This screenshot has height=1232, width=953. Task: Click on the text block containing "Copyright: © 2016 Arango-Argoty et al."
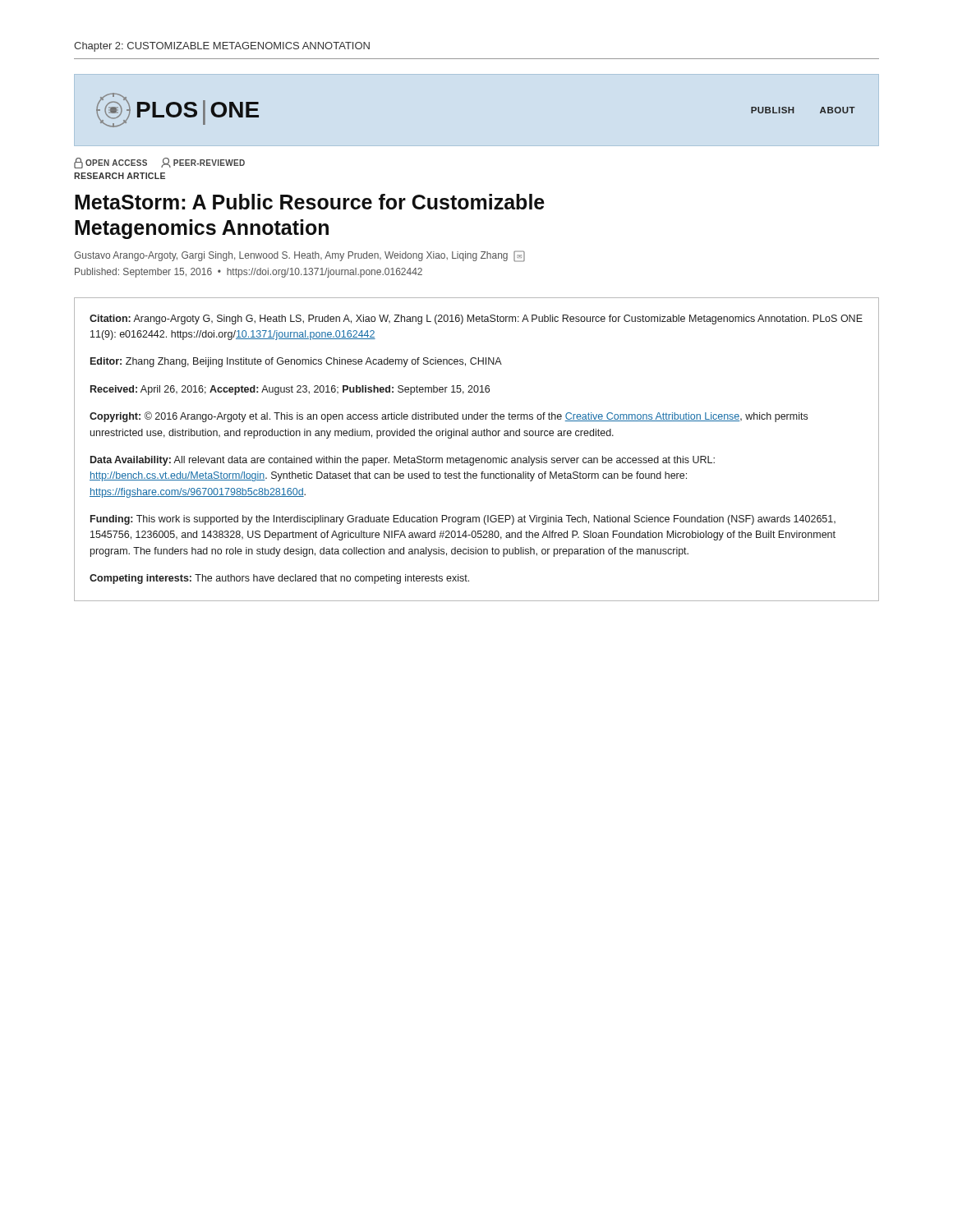(x=449, y=425)
